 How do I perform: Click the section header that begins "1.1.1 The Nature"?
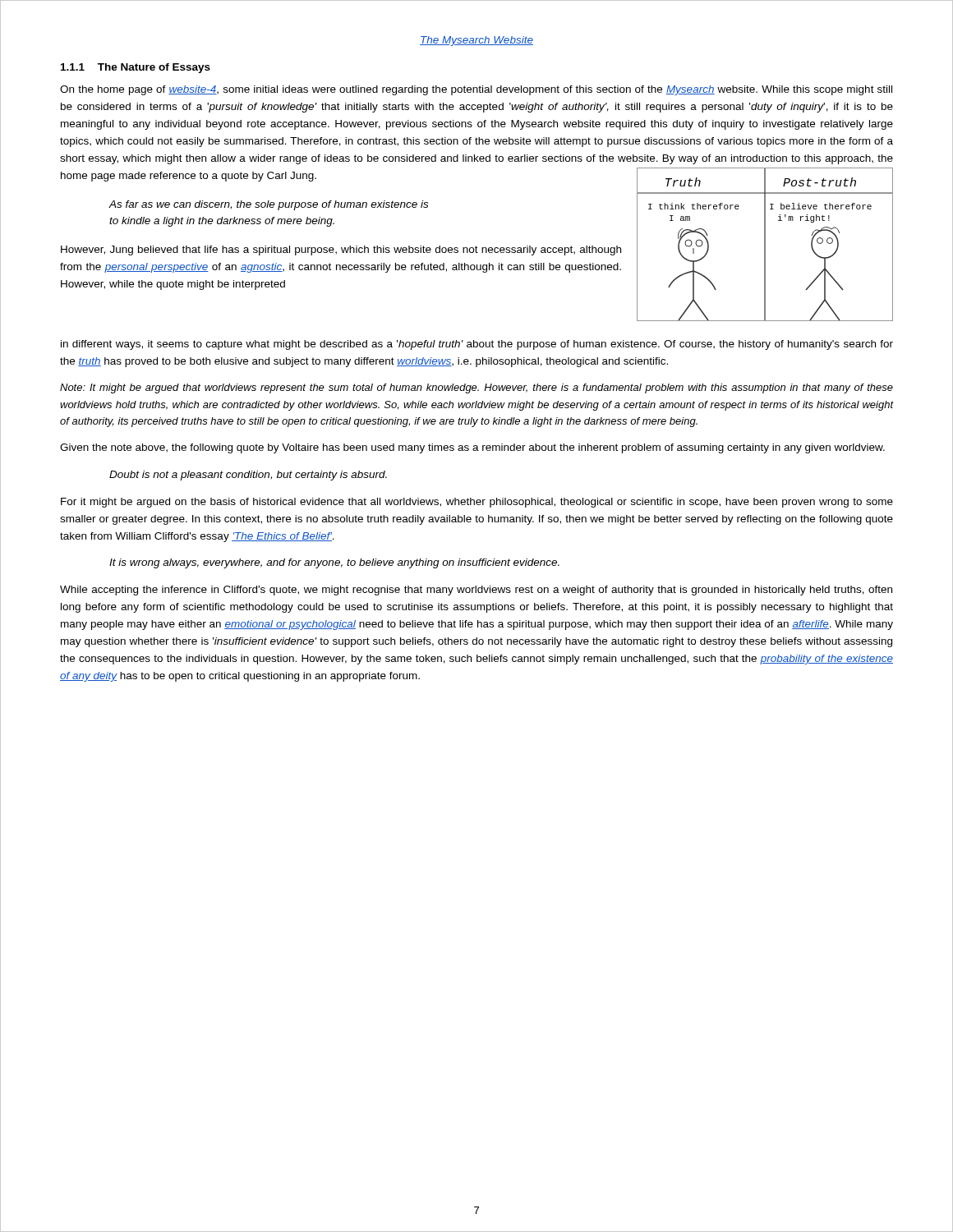(135, 67)
